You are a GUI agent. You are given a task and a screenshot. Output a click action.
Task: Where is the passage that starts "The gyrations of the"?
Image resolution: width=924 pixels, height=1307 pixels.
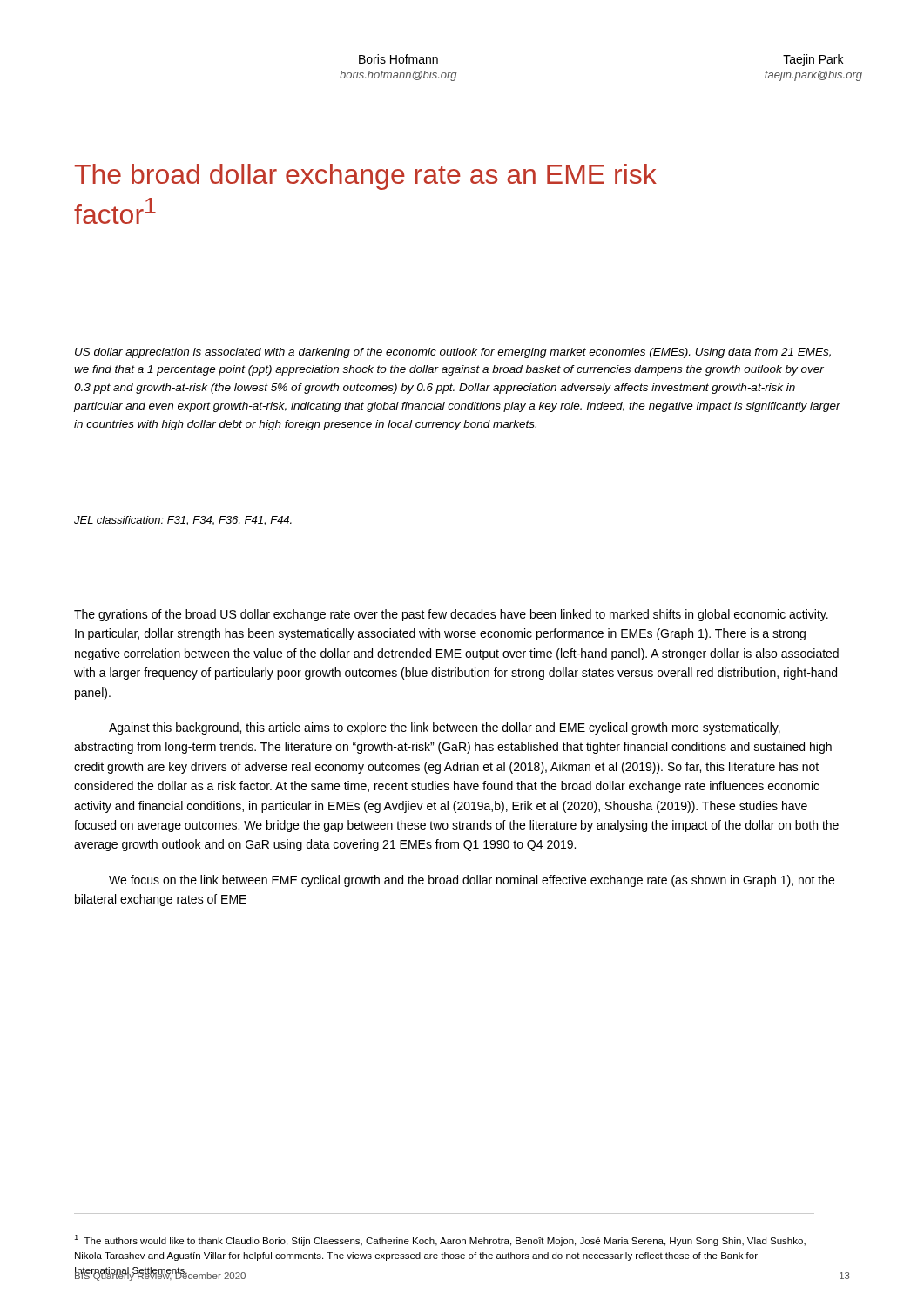[457, 654]
